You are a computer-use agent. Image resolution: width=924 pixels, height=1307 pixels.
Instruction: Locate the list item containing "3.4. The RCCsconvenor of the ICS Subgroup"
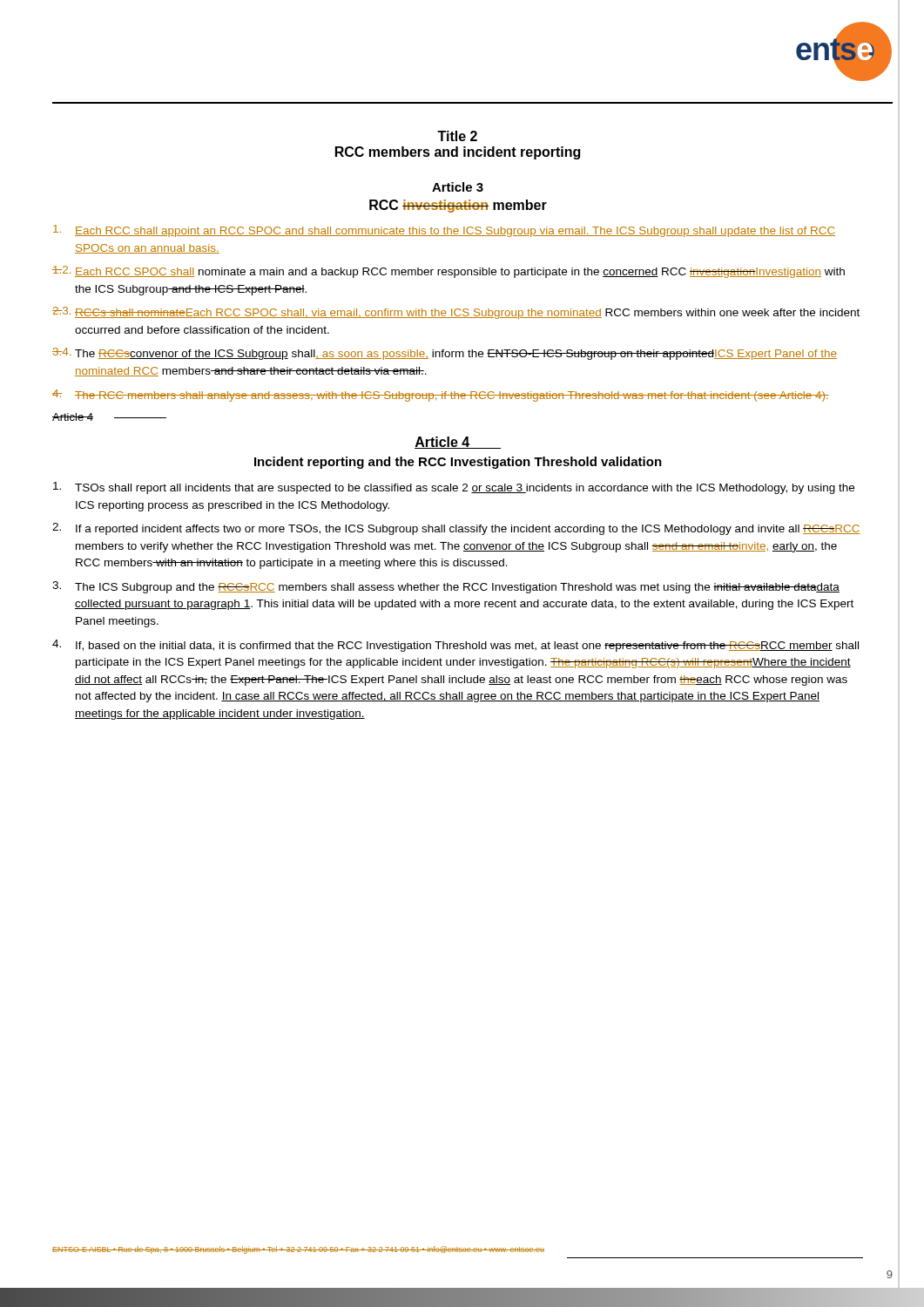(x=458, y=362)
